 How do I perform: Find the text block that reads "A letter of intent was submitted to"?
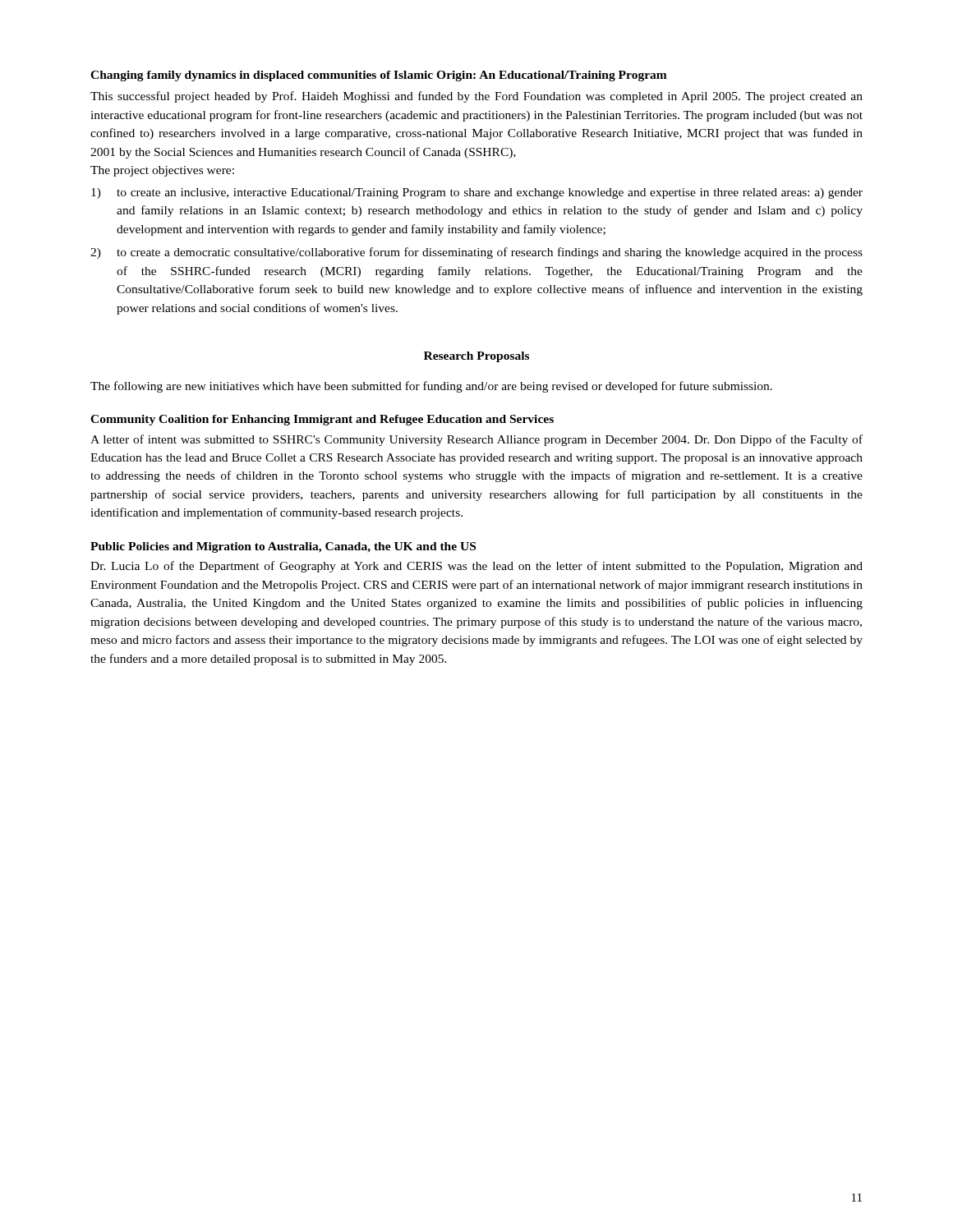(476, 476)
